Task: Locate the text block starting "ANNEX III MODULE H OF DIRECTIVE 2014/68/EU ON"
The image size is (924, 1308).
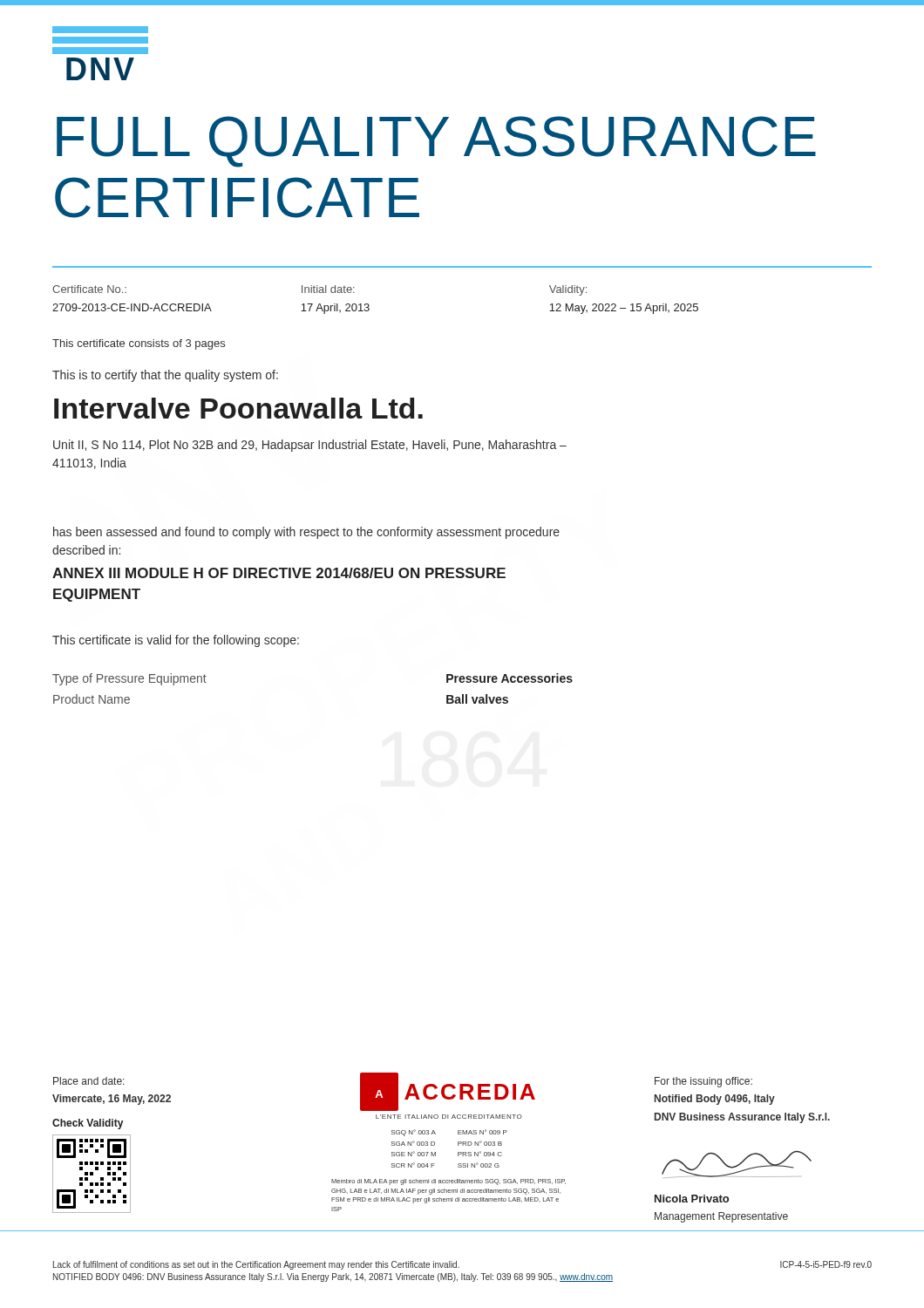Action: click(279, 584)
